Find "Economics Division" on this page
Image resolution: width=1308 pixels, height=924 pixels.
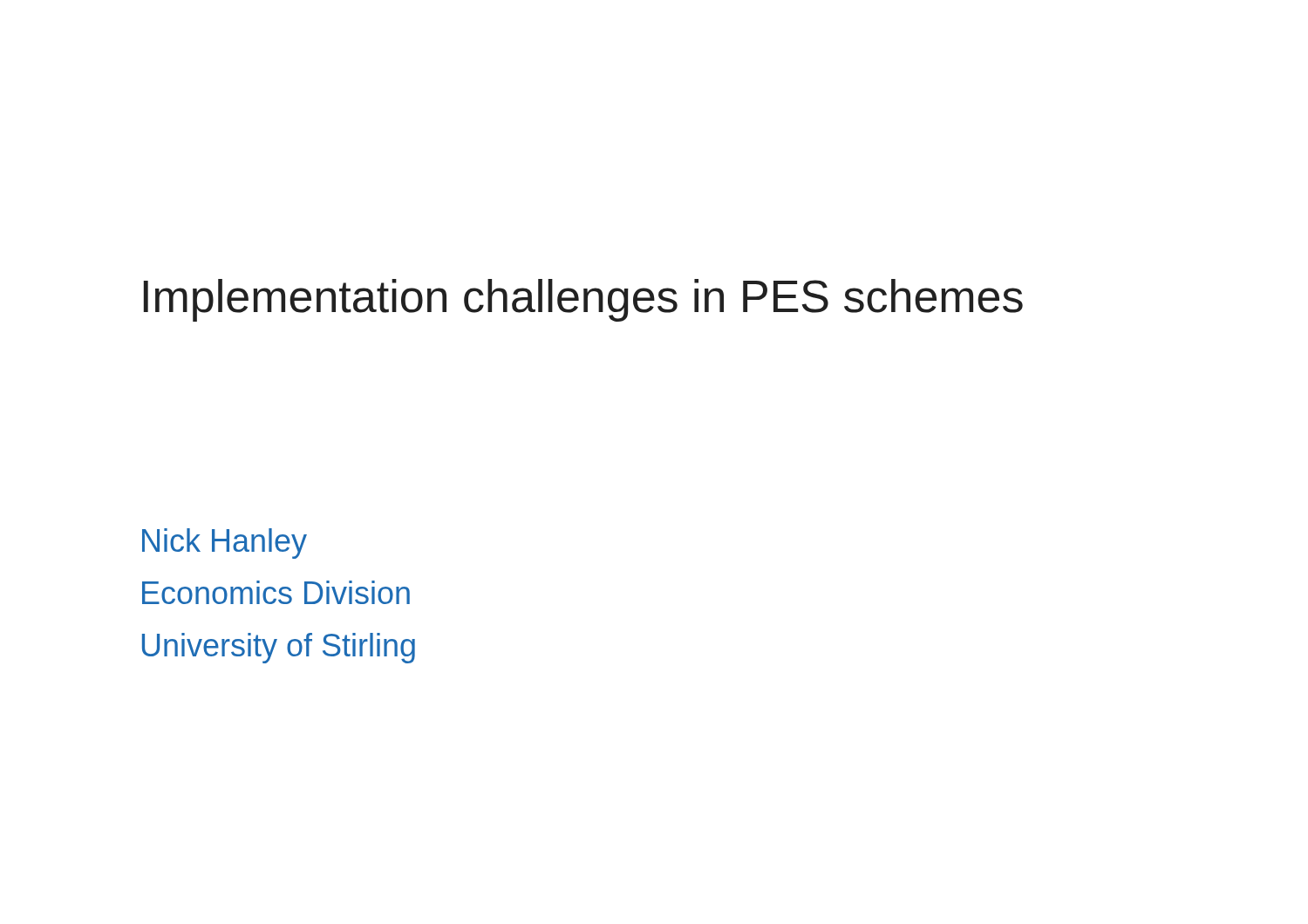pos(276,593)
